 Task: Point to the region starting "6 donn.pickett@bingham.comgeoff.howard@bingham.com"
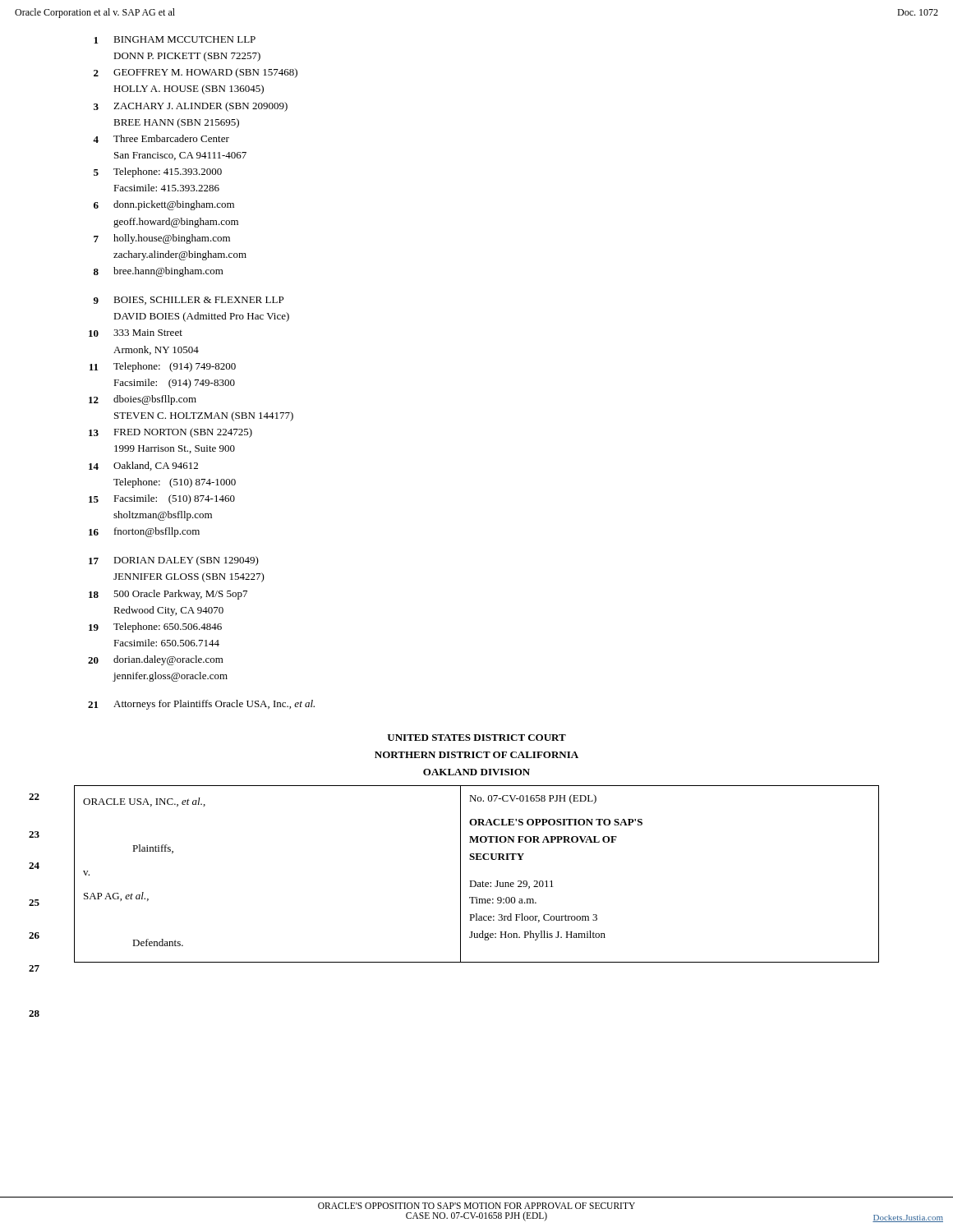[x=164, y=205]
